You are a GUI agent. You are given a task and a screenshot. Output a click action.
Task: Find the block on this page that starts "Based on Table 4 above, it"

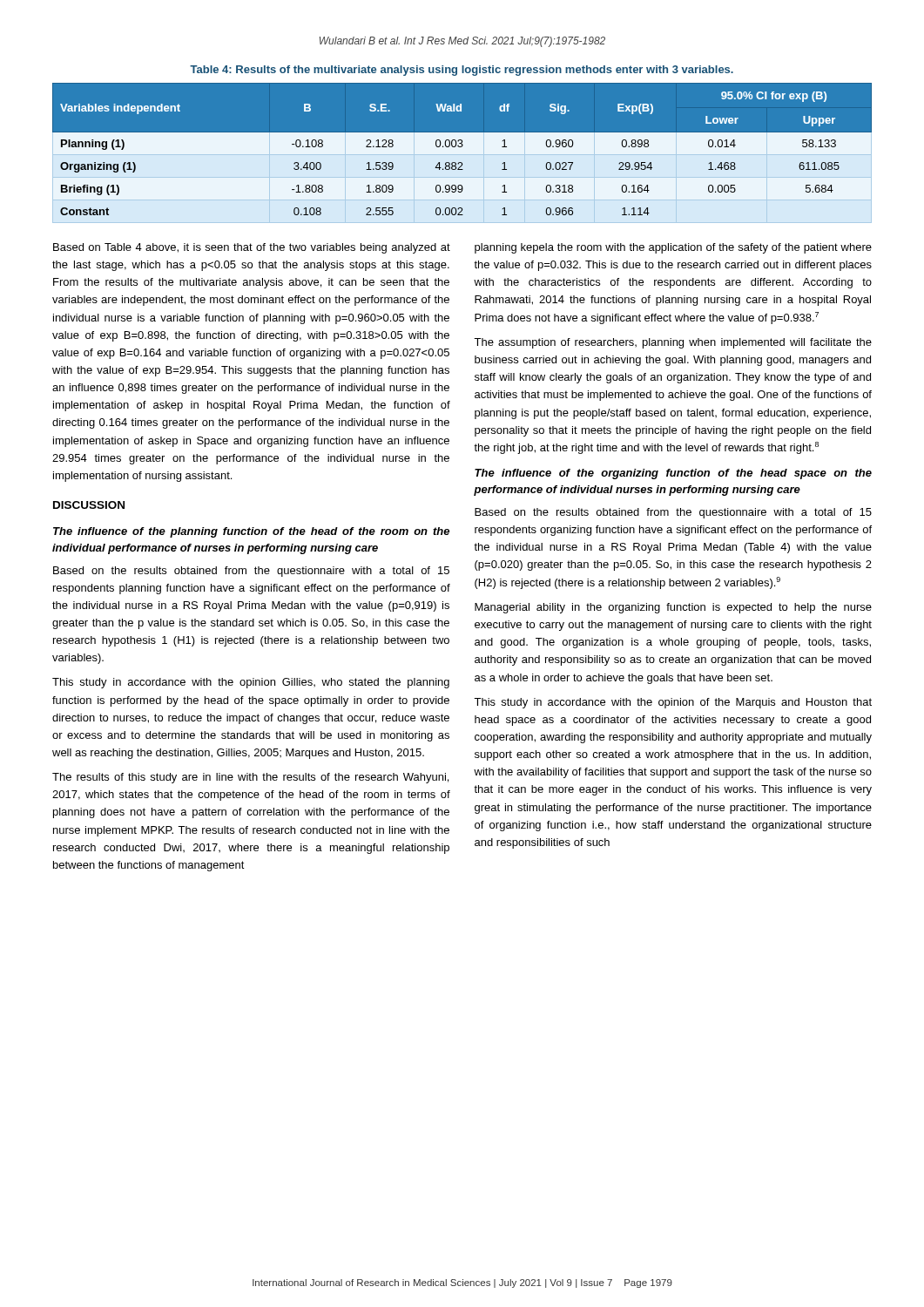(x=251, y=361)
